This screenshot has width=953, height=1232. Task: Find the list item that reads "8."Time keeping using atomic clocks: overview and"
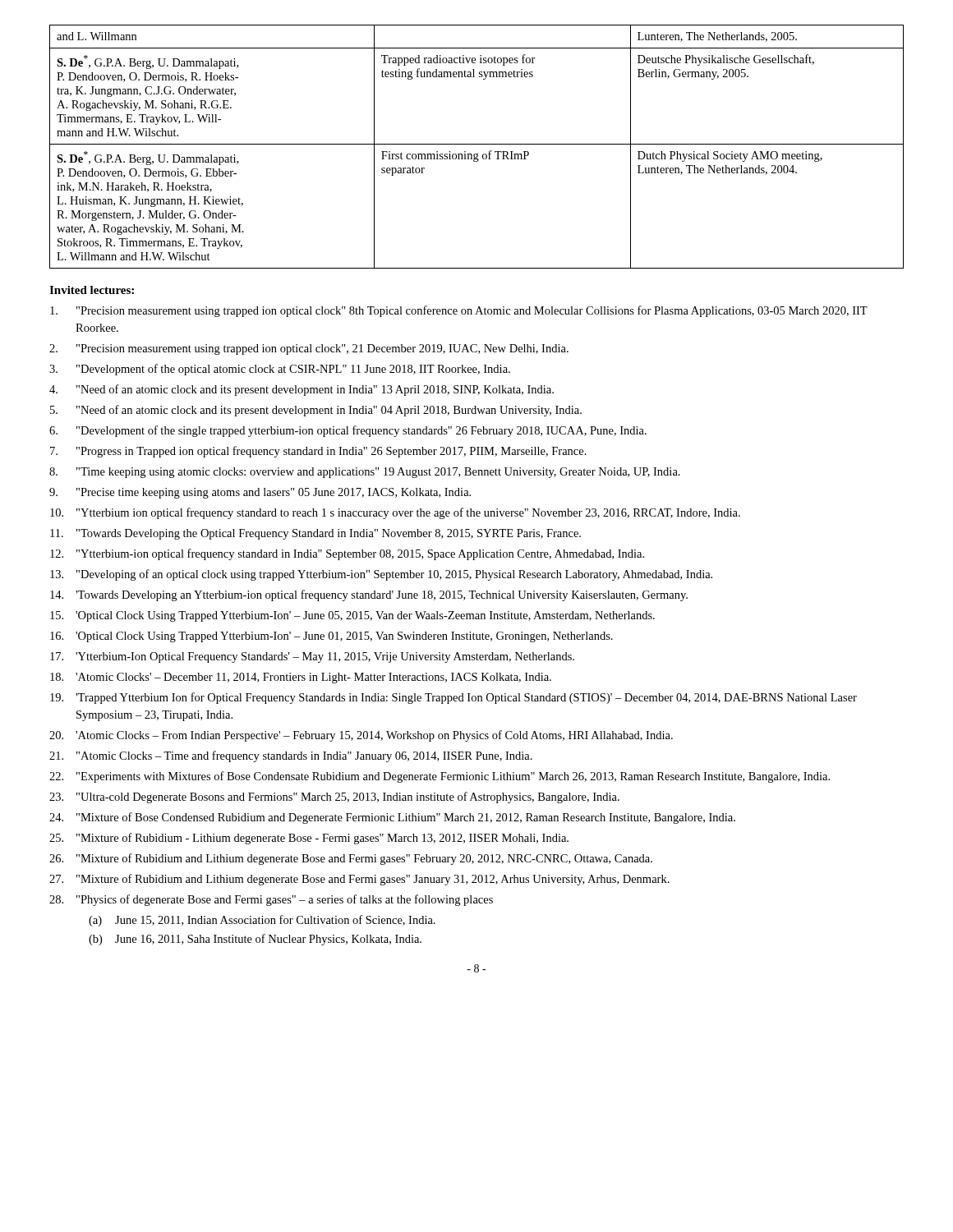coord(476,472)
